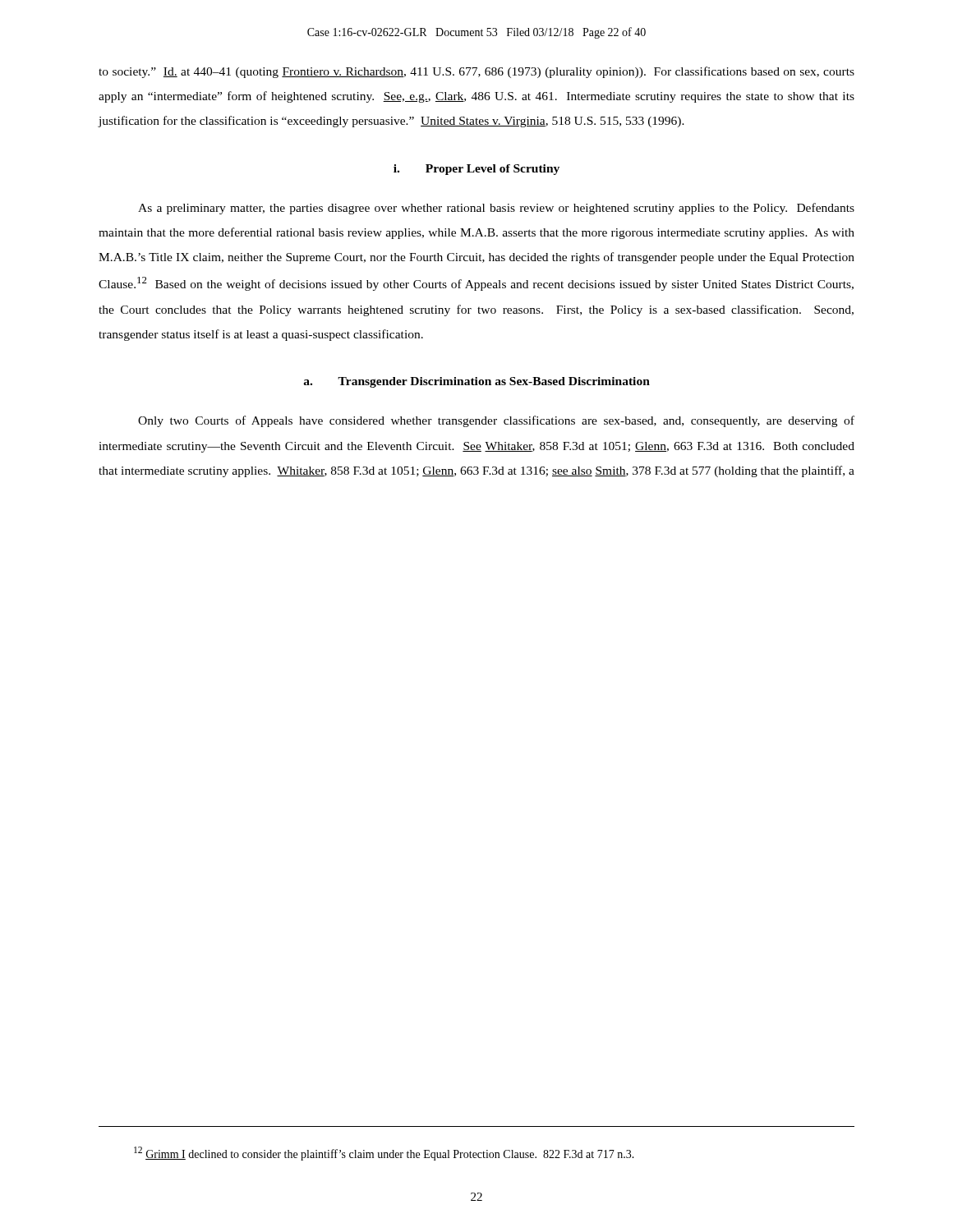Image resolution: width=953 pixels, height=1232 pixels.
Task: Find the passage starting "i. Proper Level of Scrutiny"
Action: [x=476, y=168]
